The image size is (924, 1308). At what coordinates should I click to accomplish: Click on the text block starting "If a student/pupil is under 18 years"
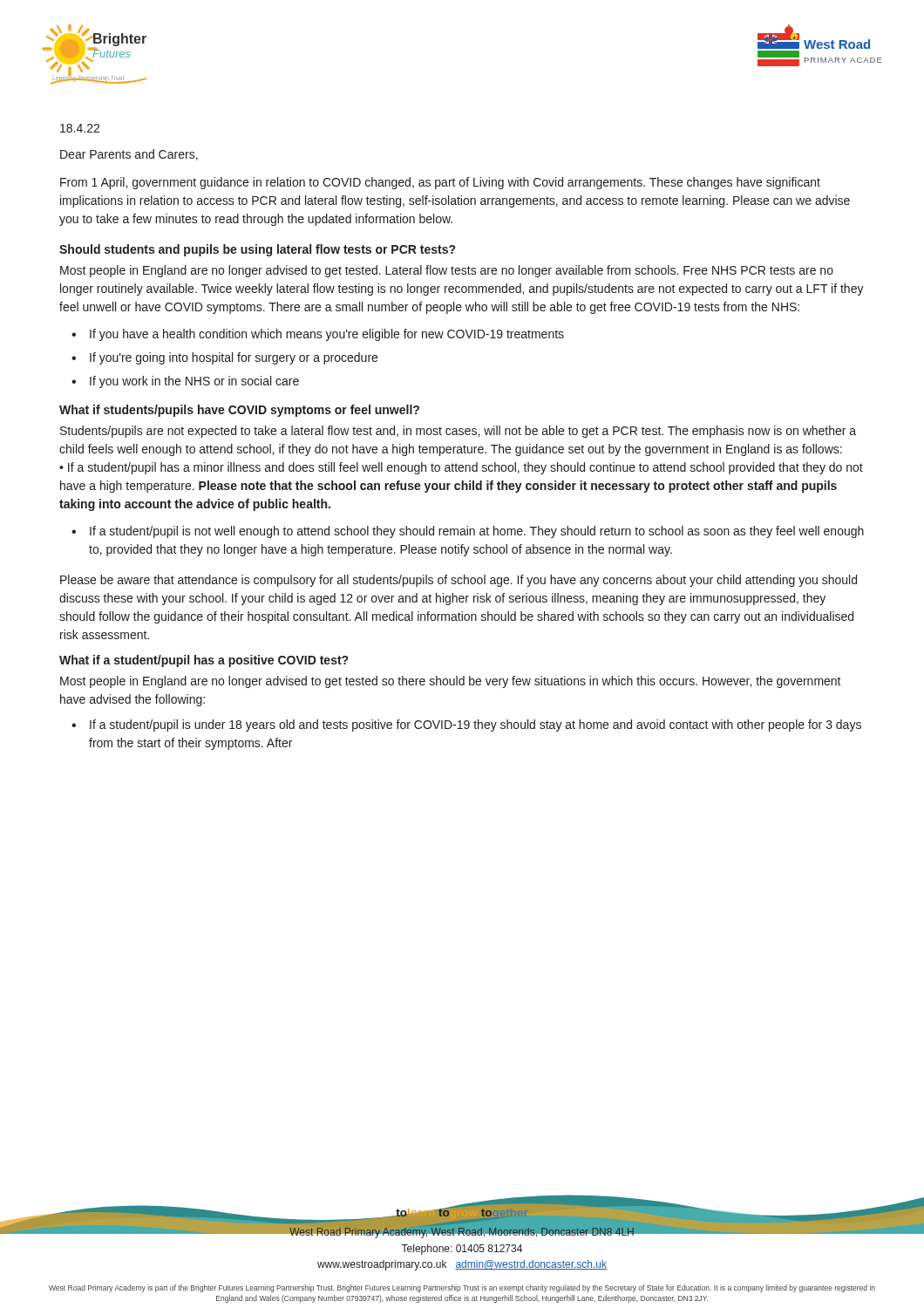pyautogui.click(x=475, y=734)
